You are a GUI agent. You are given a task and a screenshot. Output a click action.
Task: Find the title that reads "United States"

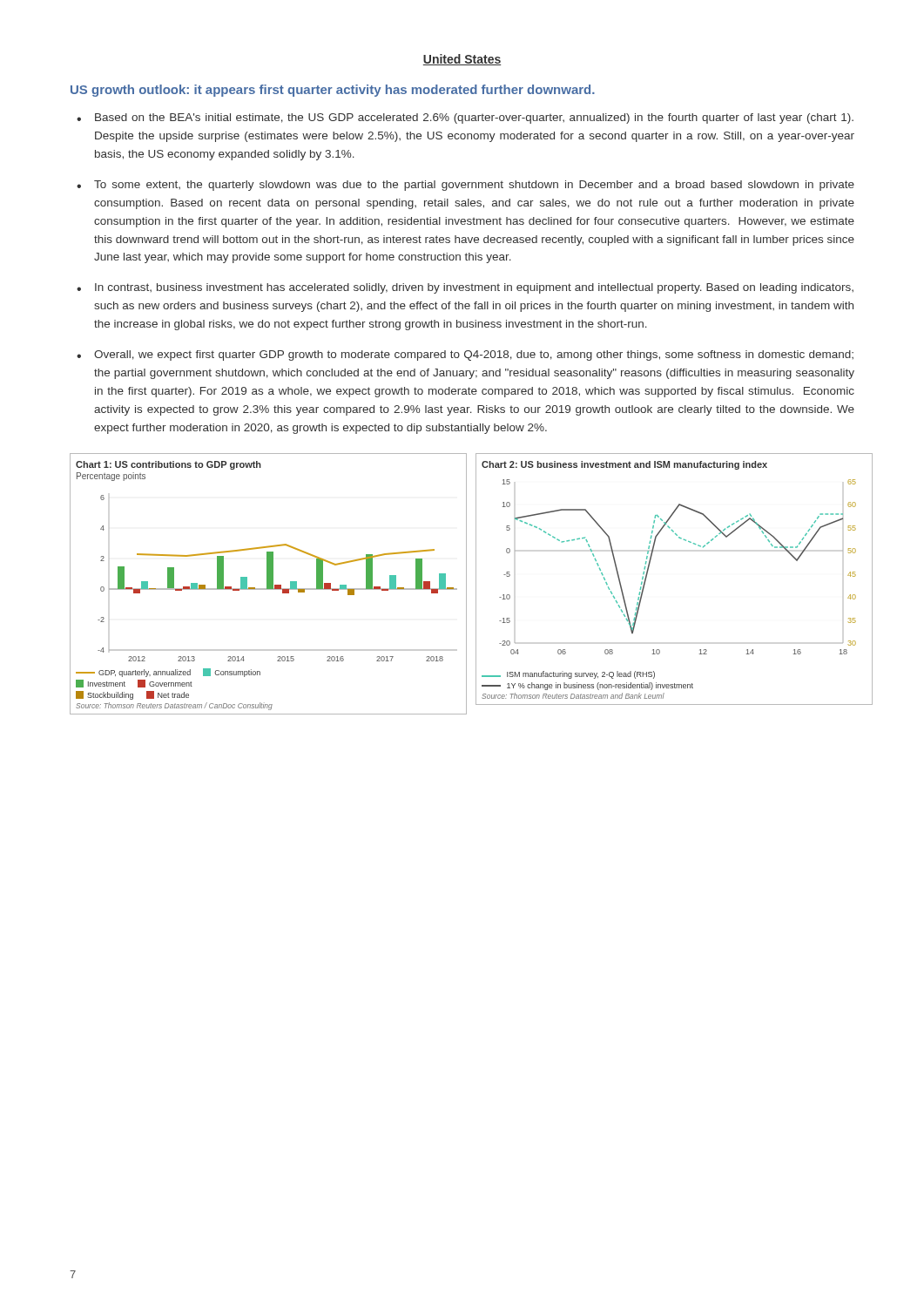tap(462, 59)
